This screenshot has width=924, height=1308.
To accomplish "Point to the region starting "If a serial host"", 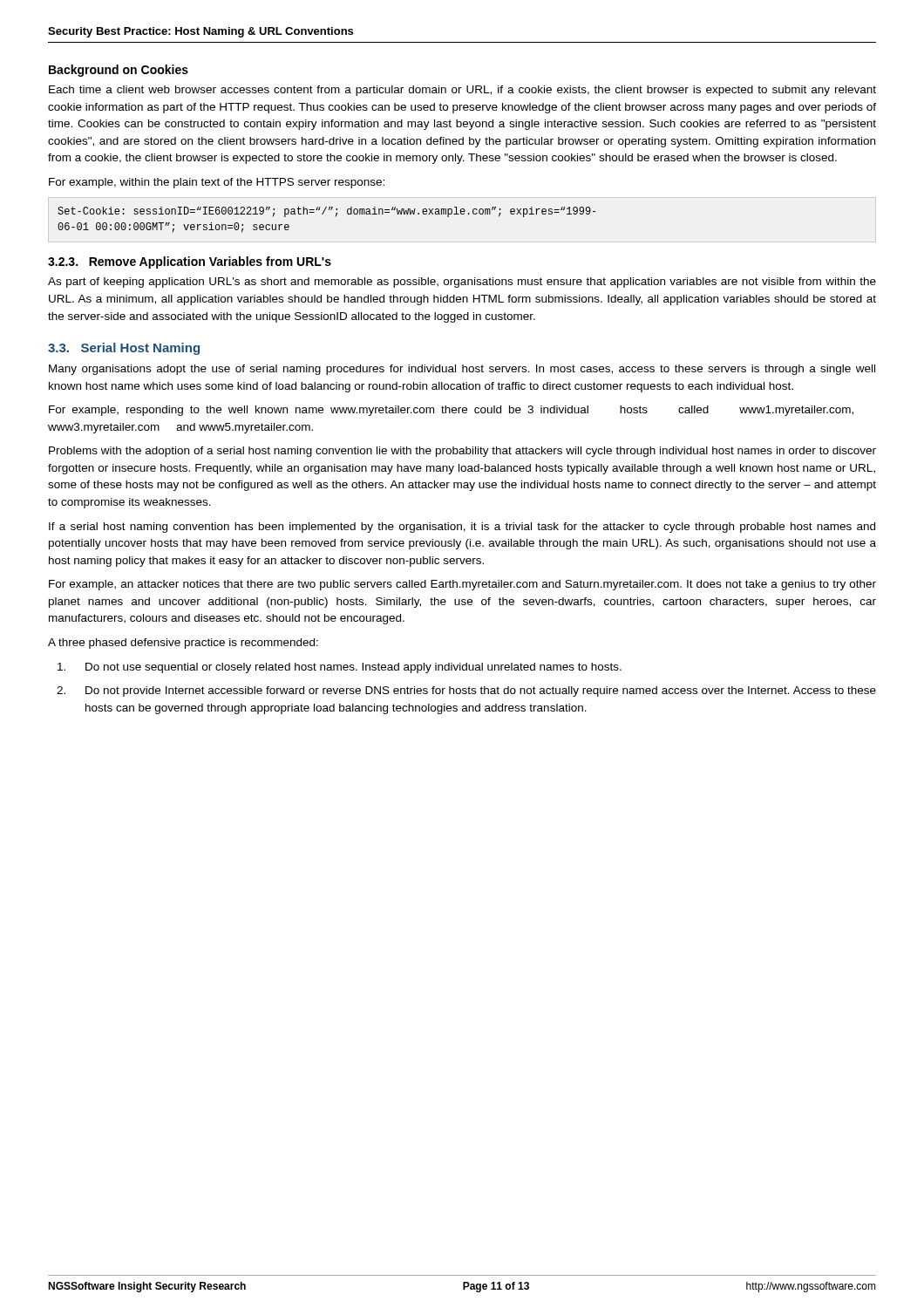I will (462, 543).
